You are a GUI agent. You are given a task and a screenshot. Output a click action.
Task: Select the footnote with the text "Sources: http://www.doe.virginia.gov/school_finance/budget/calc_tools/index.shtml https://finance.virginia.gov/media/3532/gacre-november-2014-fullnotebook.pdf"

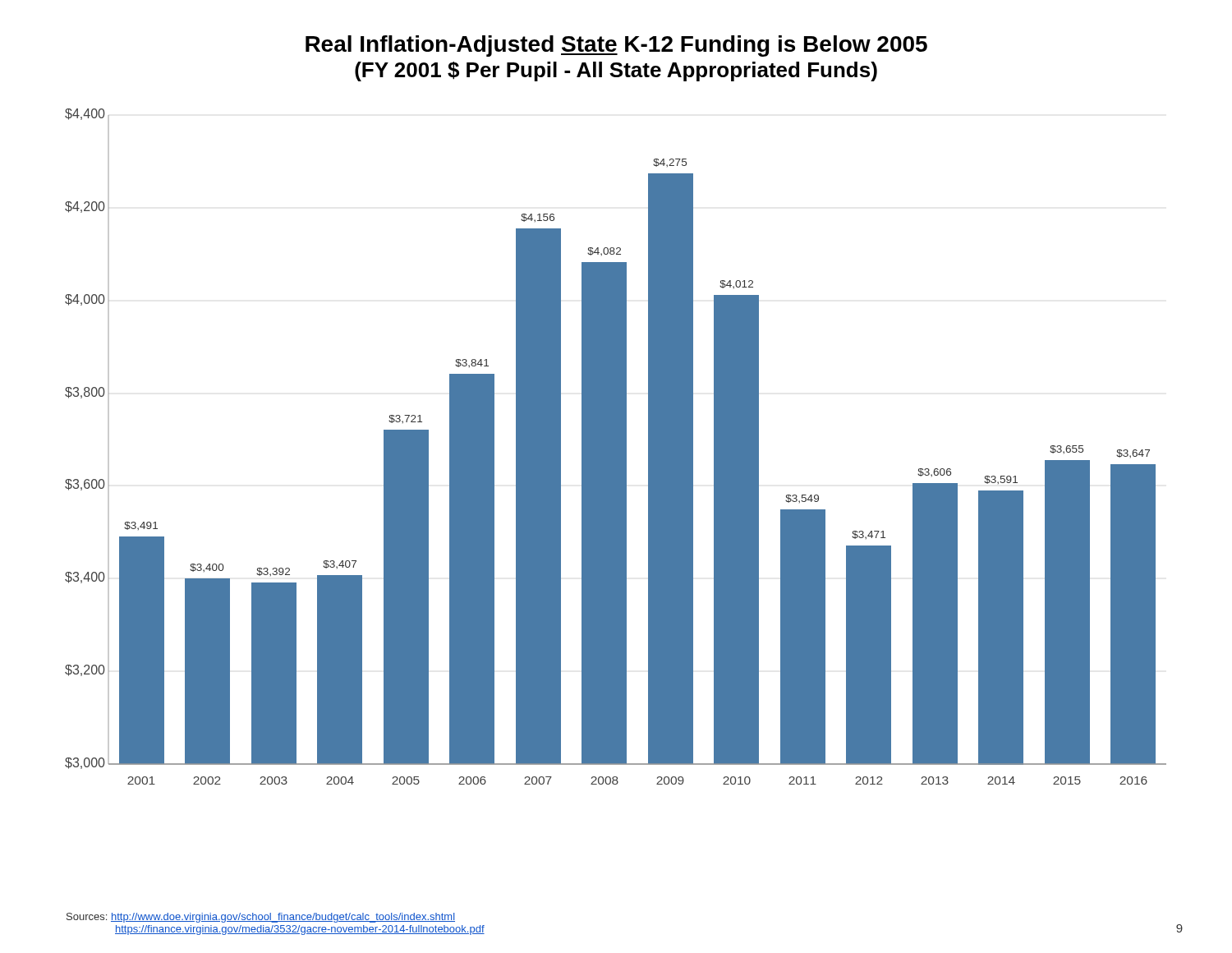(x=275, y=923)
